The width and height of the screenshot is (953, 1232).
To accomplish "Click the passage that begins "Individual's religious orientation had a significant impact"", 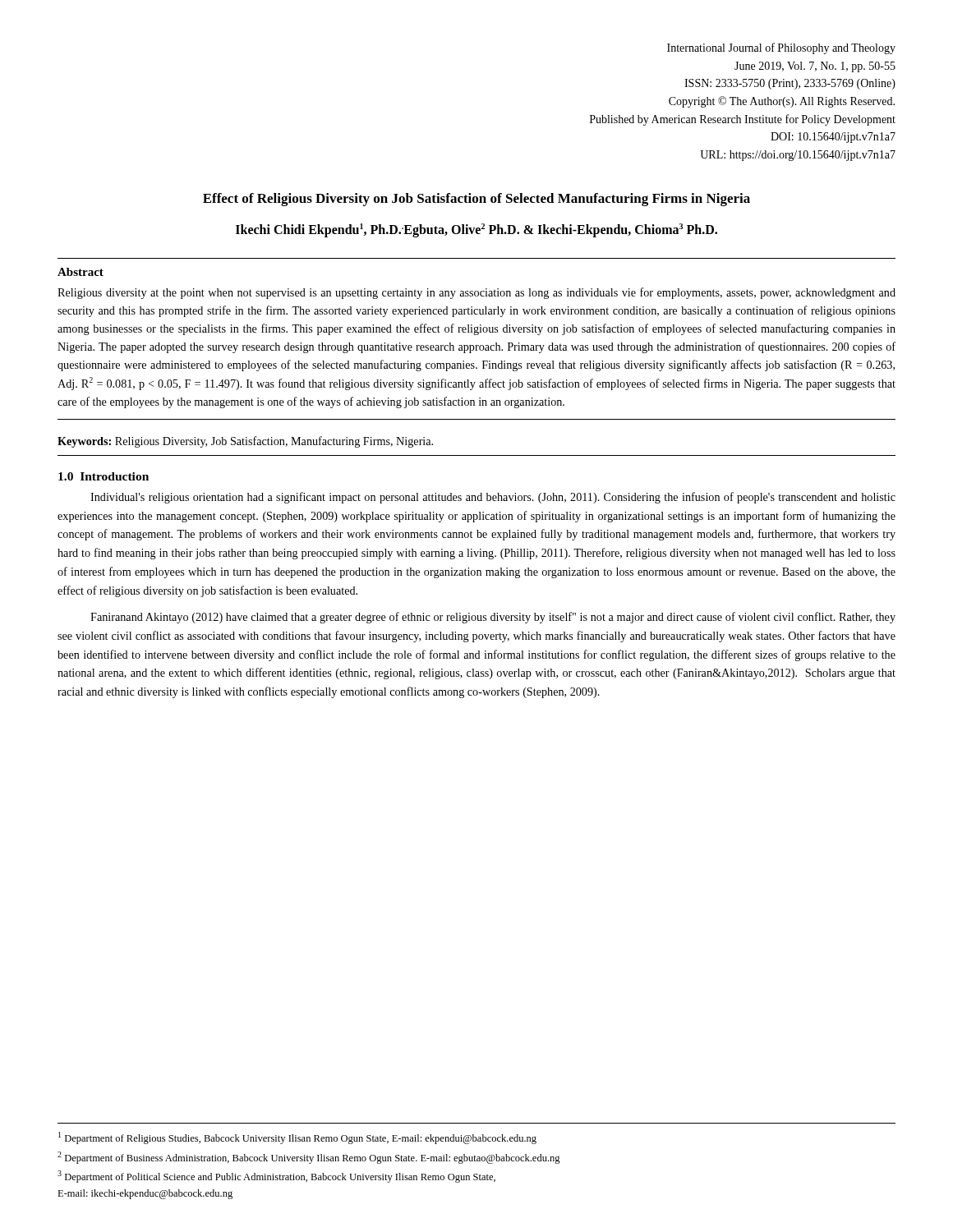I will click(x=493, y=498).
